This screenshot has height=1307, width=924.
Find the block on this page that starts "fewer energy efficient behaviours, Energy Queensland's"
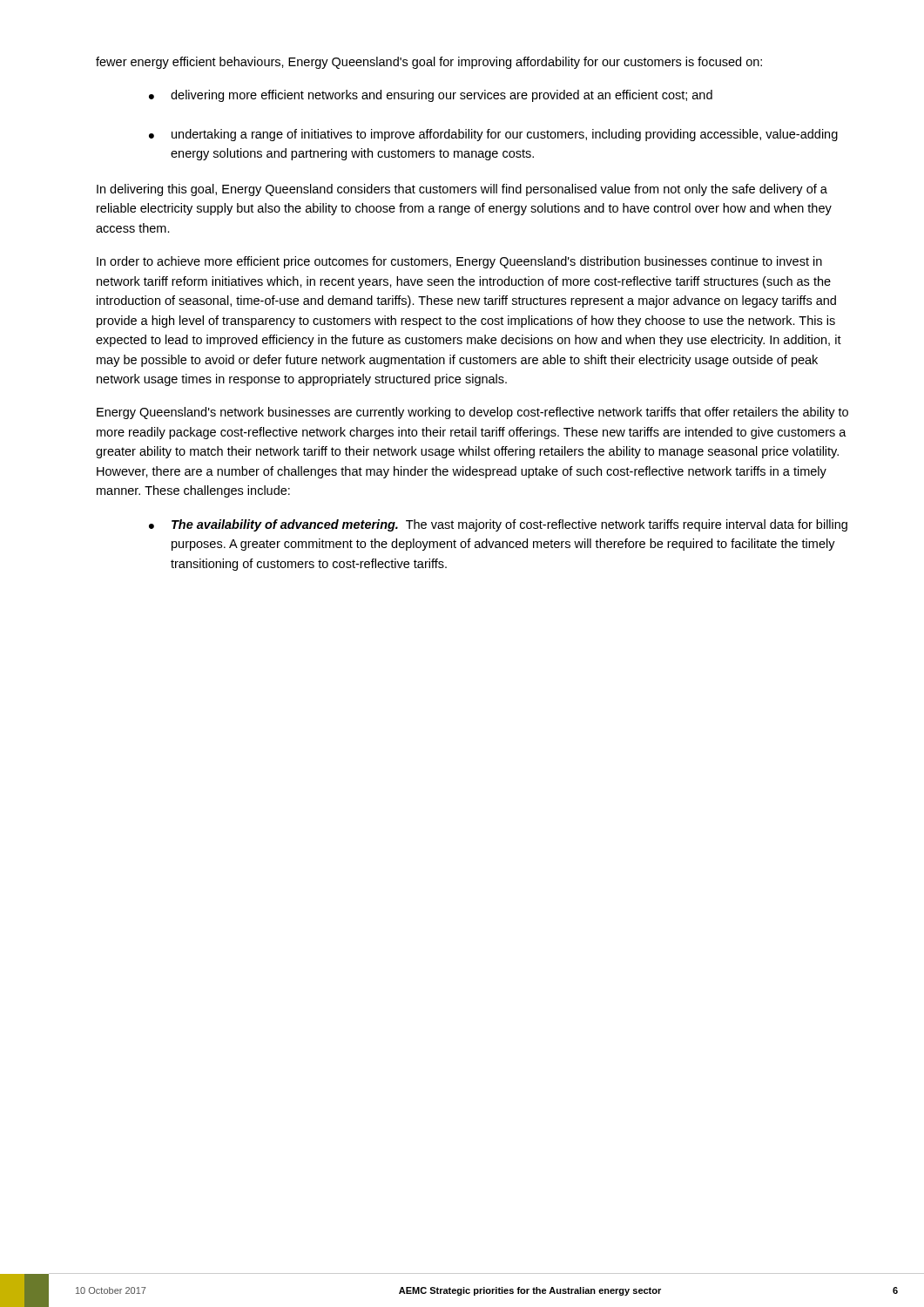coord(429,62)
